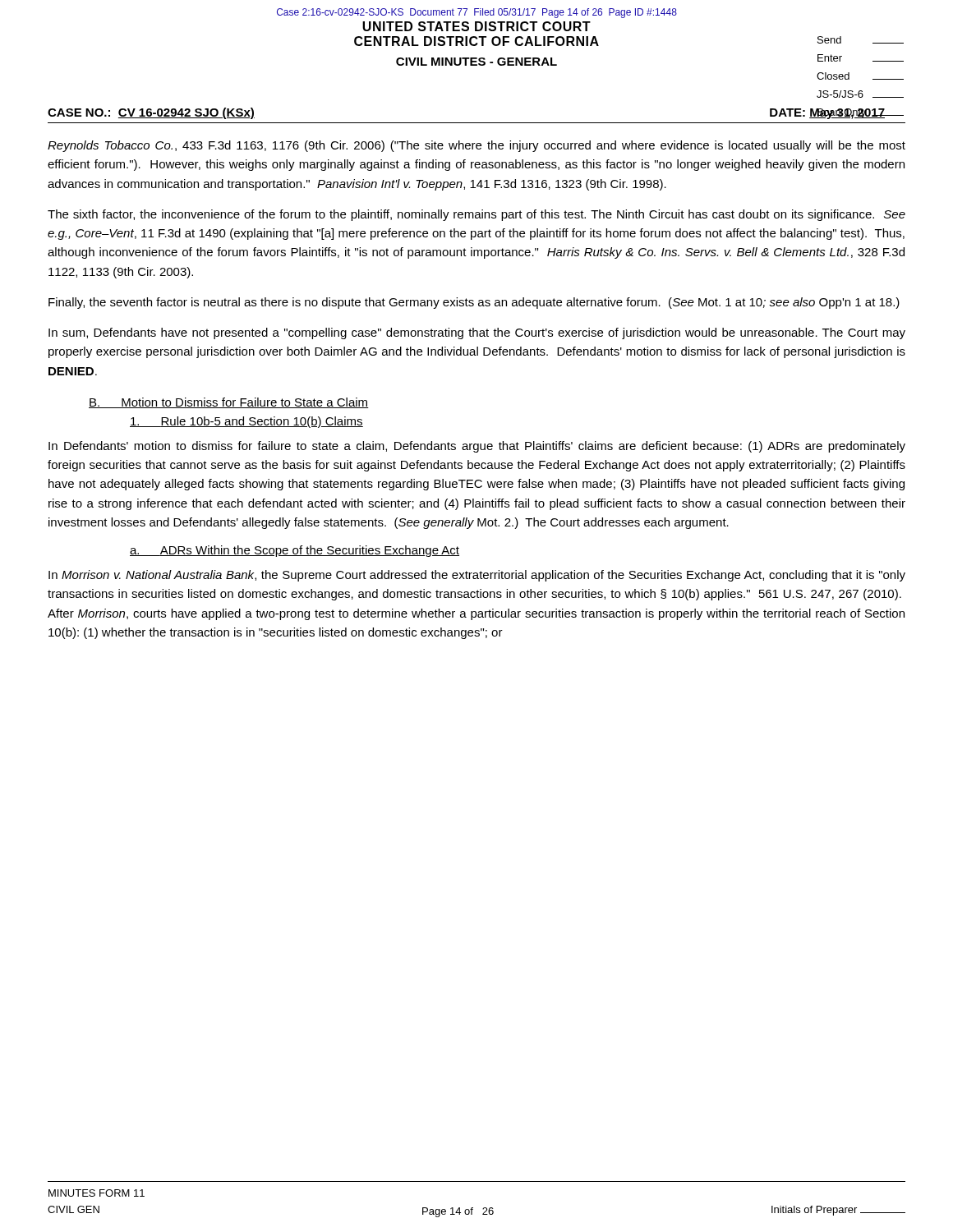Click on the block starting "B. Motion to"
The image size is (953, 1232).
click(228, 402)
